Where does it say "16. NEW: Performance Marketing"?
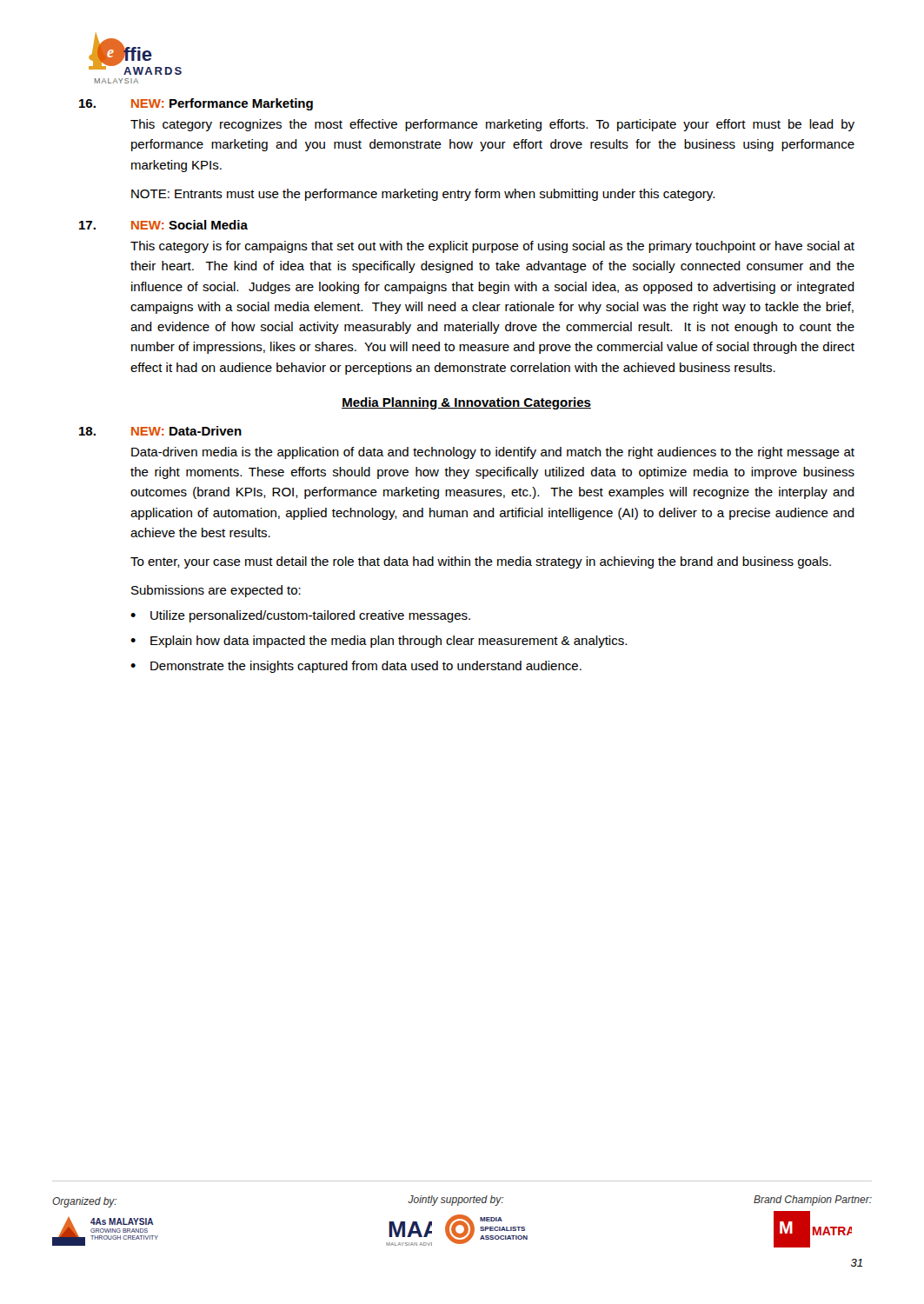This screenshot has height=1304, width=924. tap(196, 103)
